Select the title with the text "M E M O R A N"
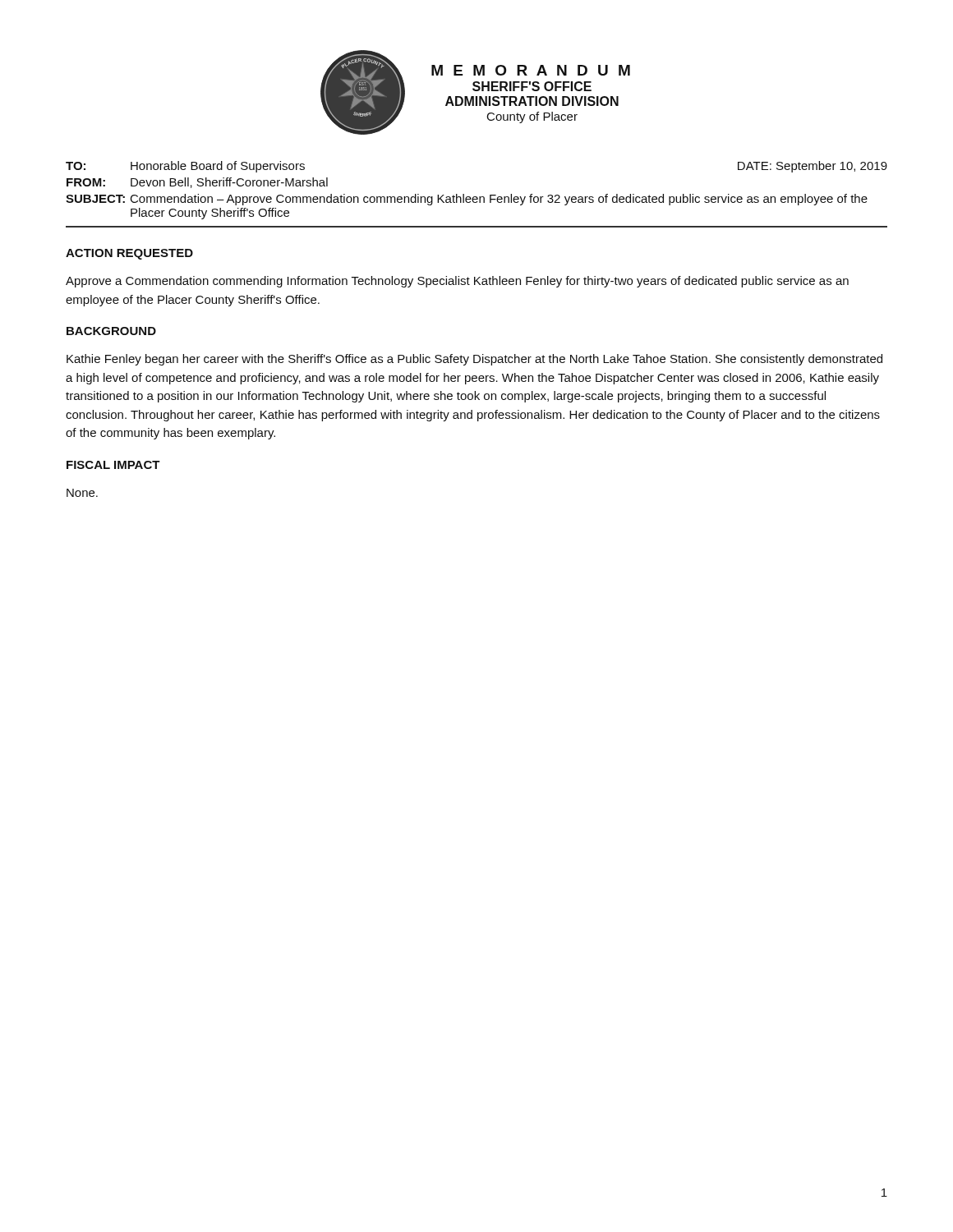The image size is (953, 1232). [x=532, y=92]
